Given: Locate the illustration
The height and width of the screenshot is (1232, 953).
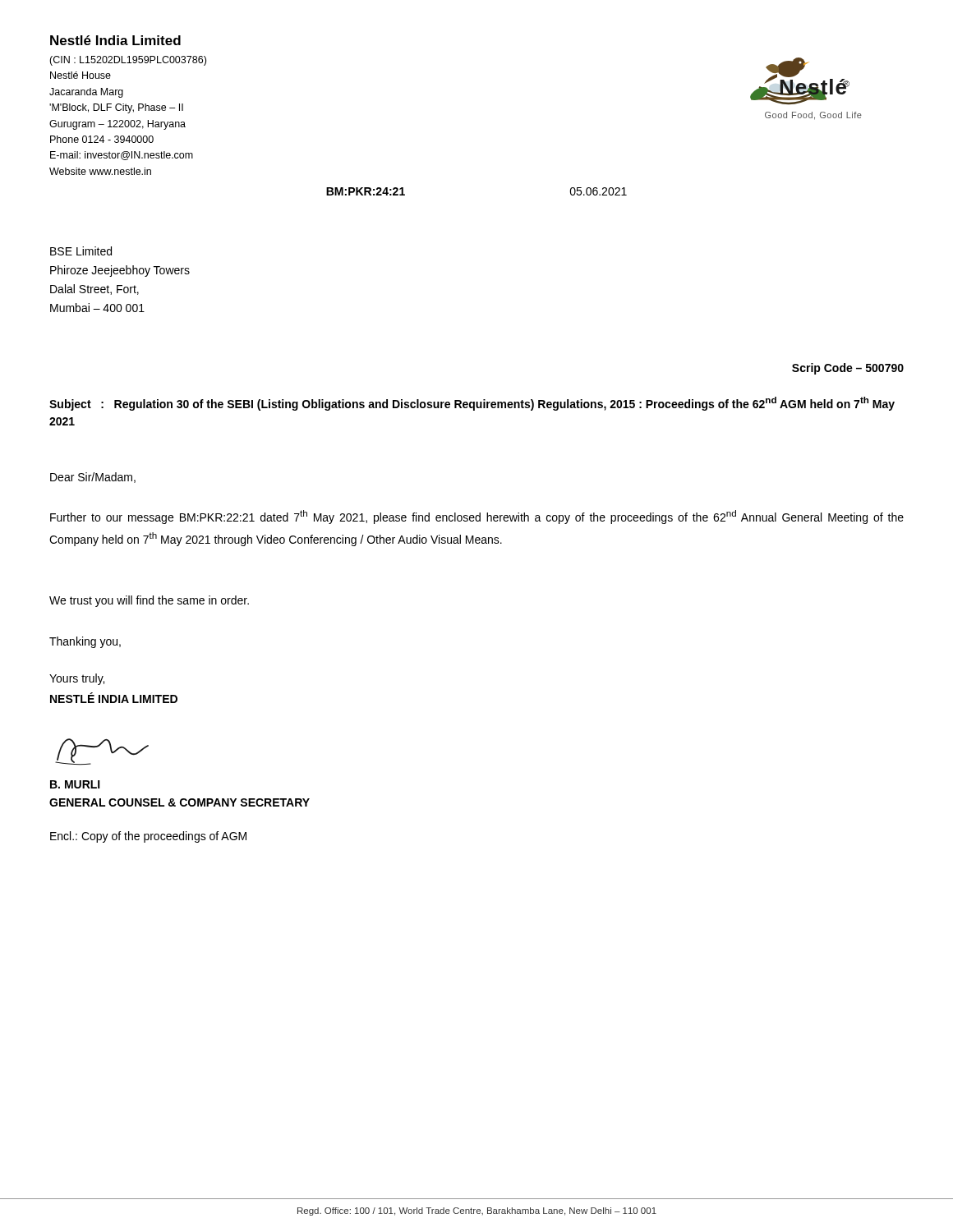Looking at the screenshot, I should pos(107,747).
